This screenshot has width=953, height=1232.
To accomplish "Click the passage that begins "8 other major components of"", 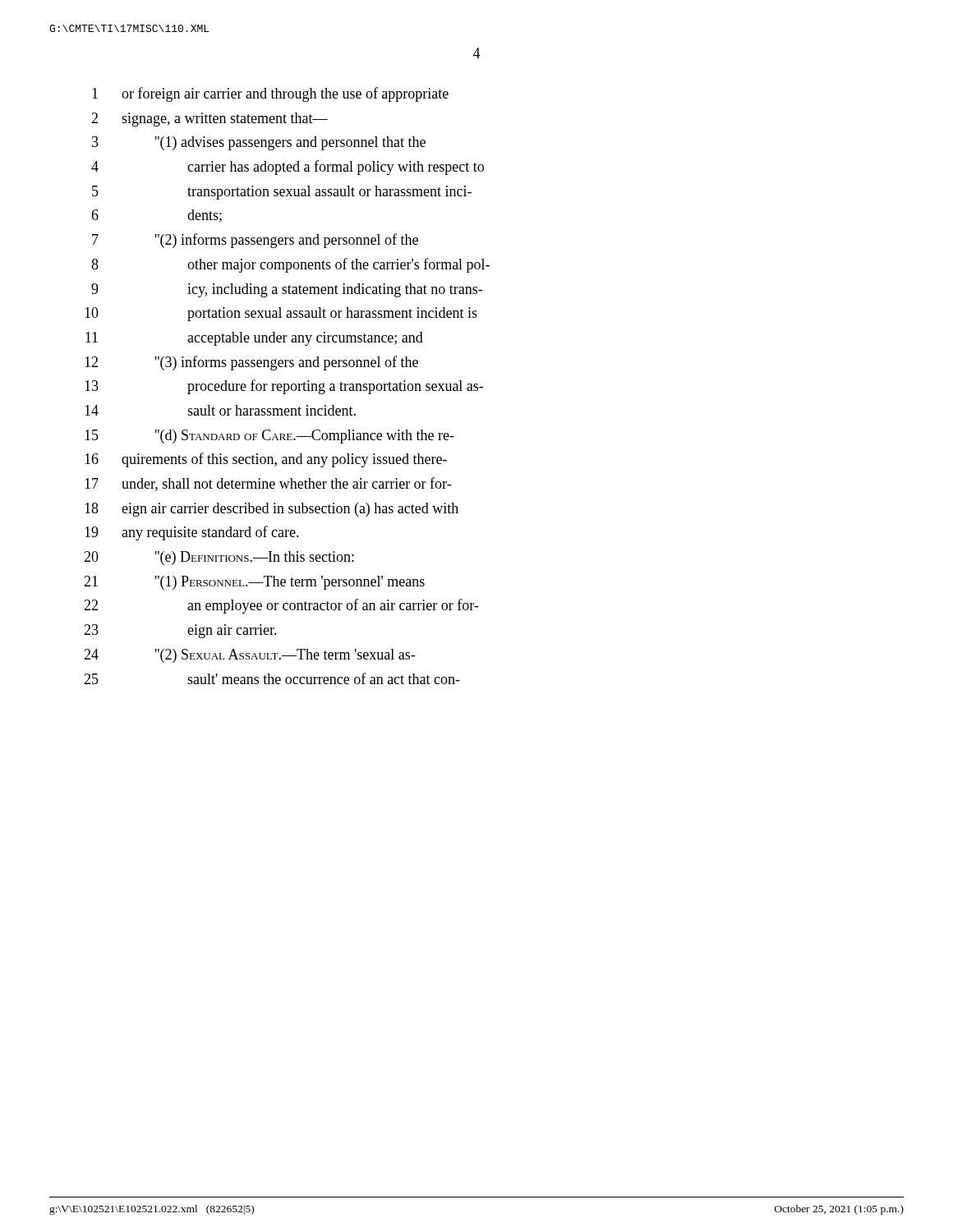I will pyautogui.click(x=476, y=265).
